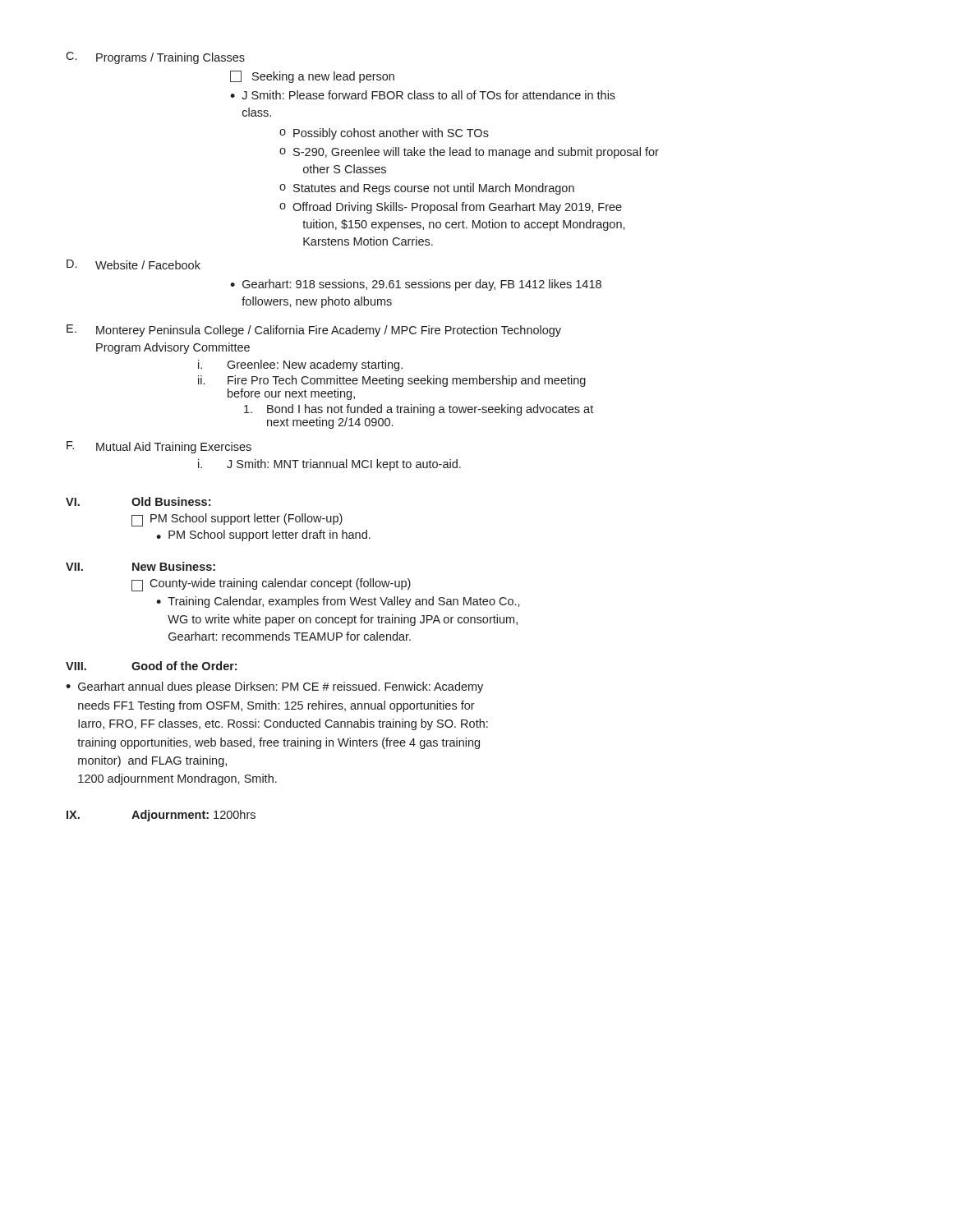The height and width of the screenshot is (1232, 953).
Task: Navigate to the element starting "o Possibly cohost another"
Action: pos(384,134)
